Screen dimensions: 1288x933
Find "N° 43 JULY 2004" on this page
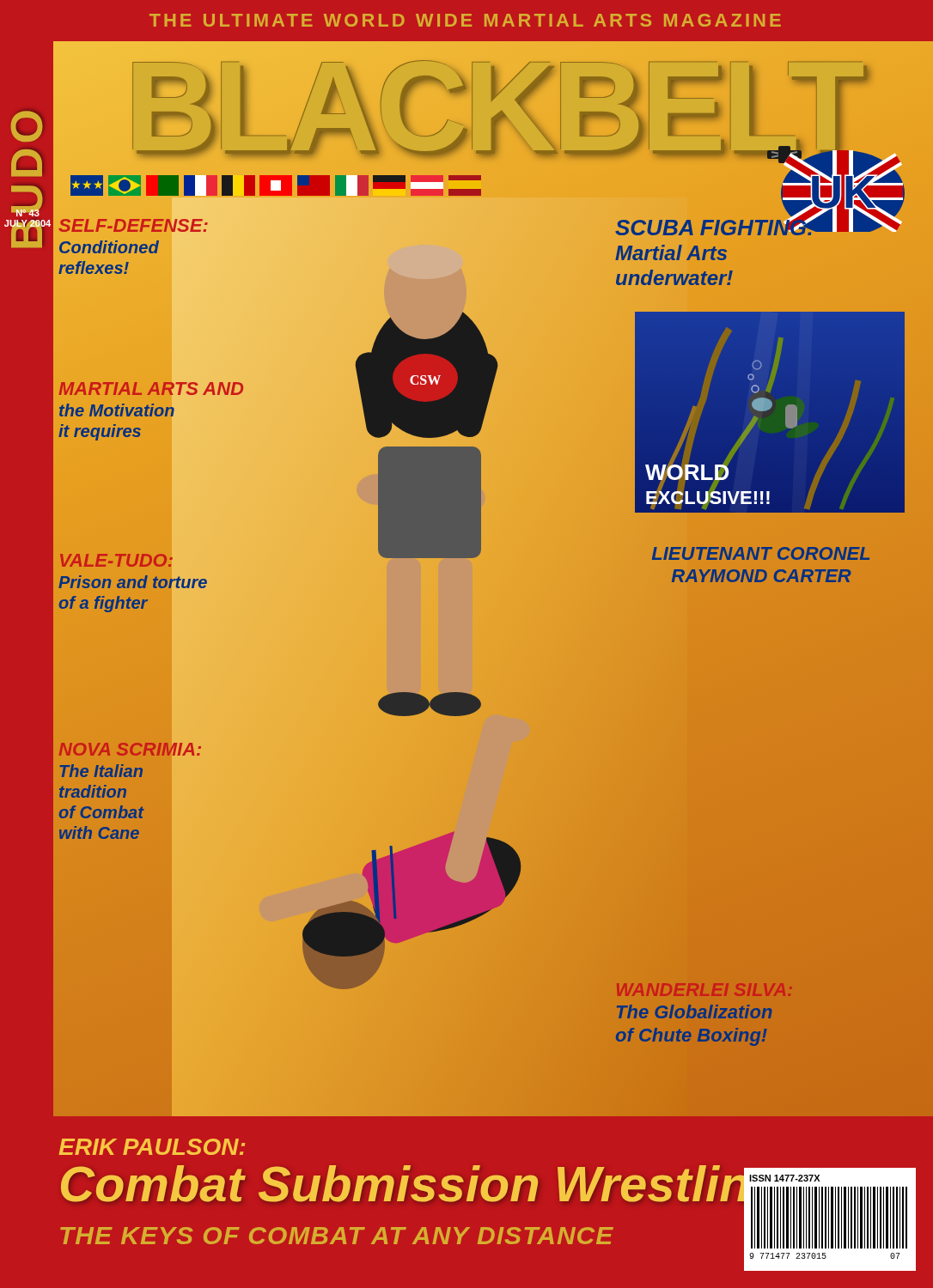pyautogui.click(x=27, y=218)
